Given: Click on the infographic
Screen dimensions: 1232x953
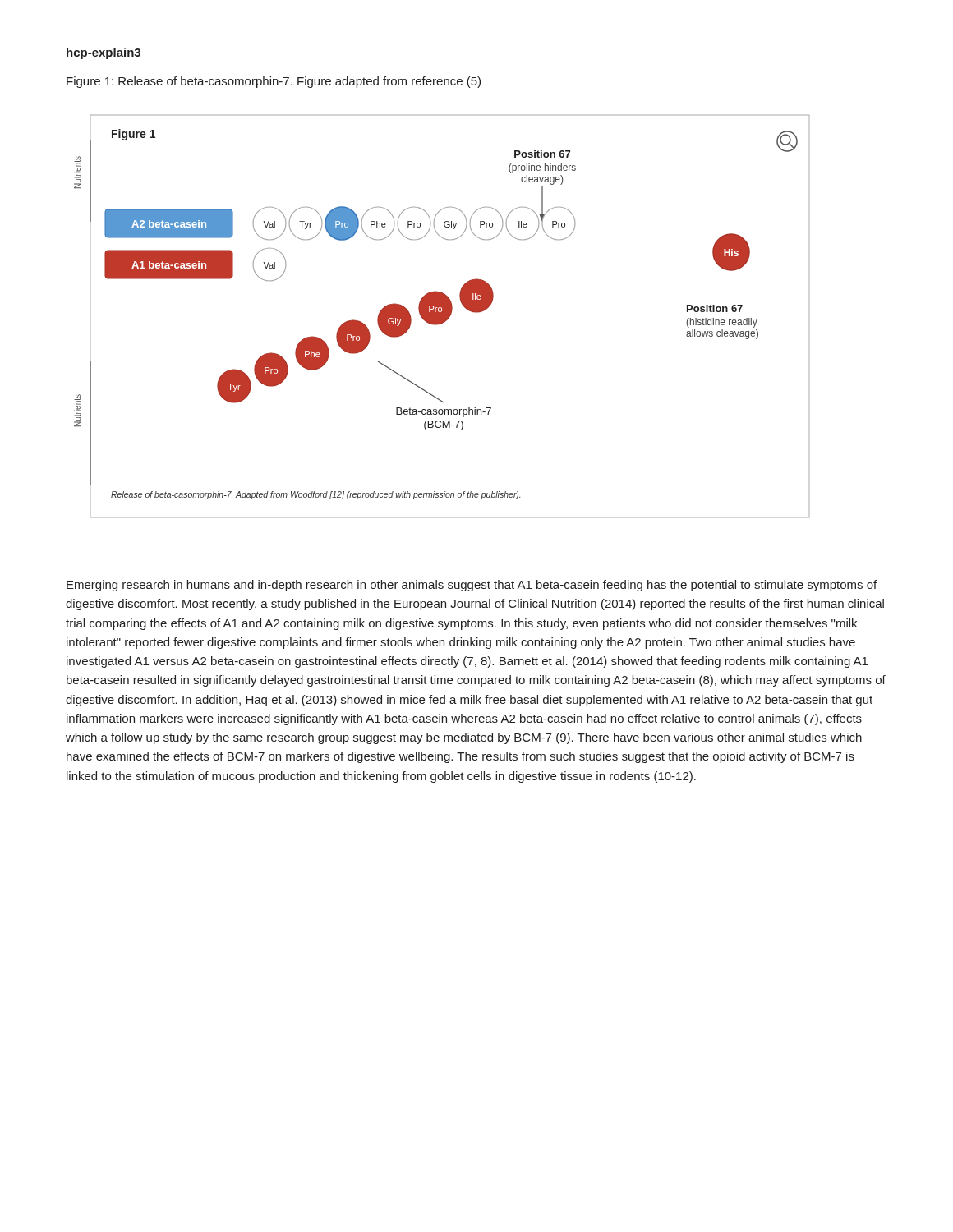Looking at the screenshot, I should 444,326.
